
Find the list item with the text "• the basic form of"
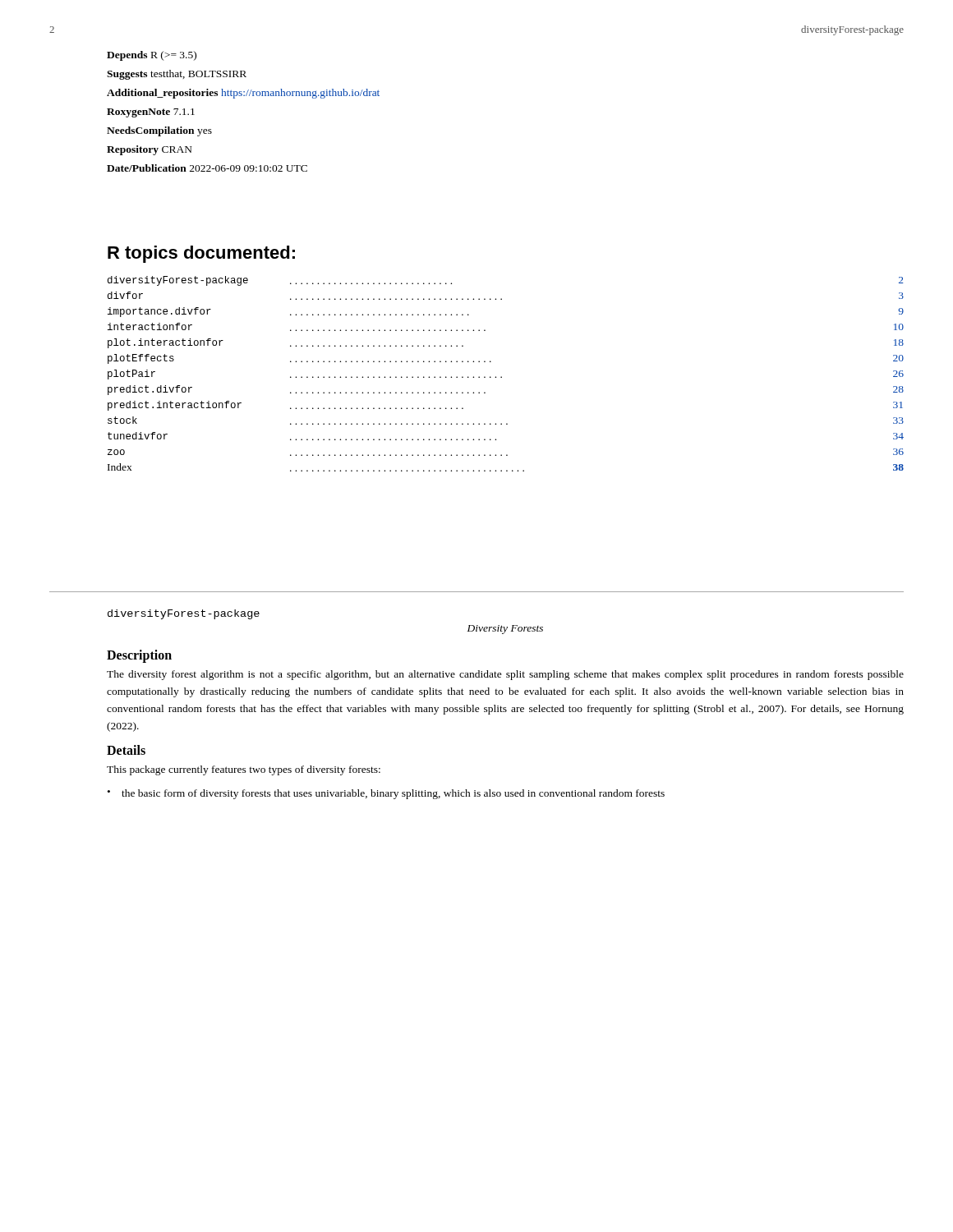click(x=386, y=793)
